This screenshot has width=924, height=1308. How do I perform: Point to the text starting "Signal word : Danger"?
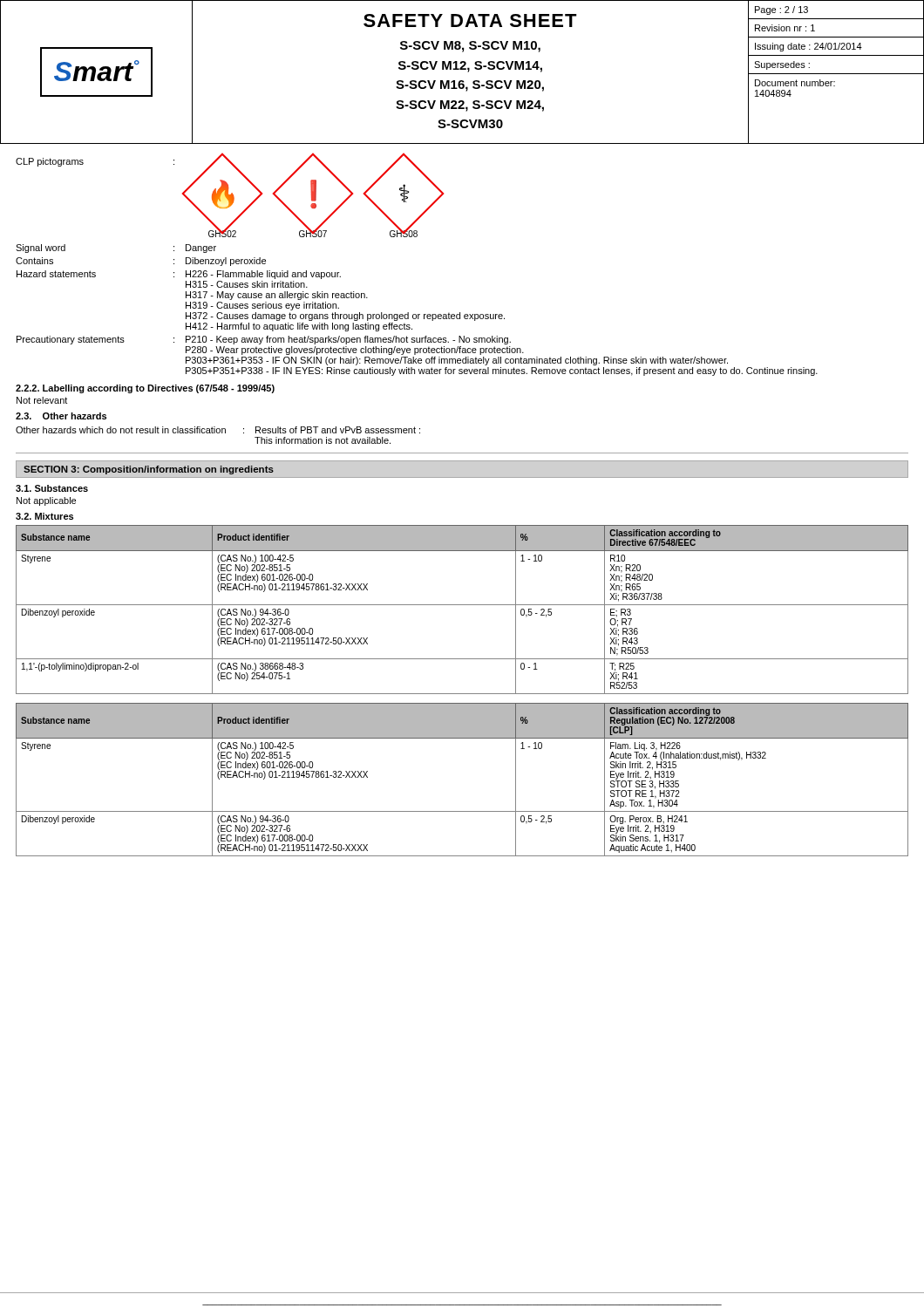[41, 248]
